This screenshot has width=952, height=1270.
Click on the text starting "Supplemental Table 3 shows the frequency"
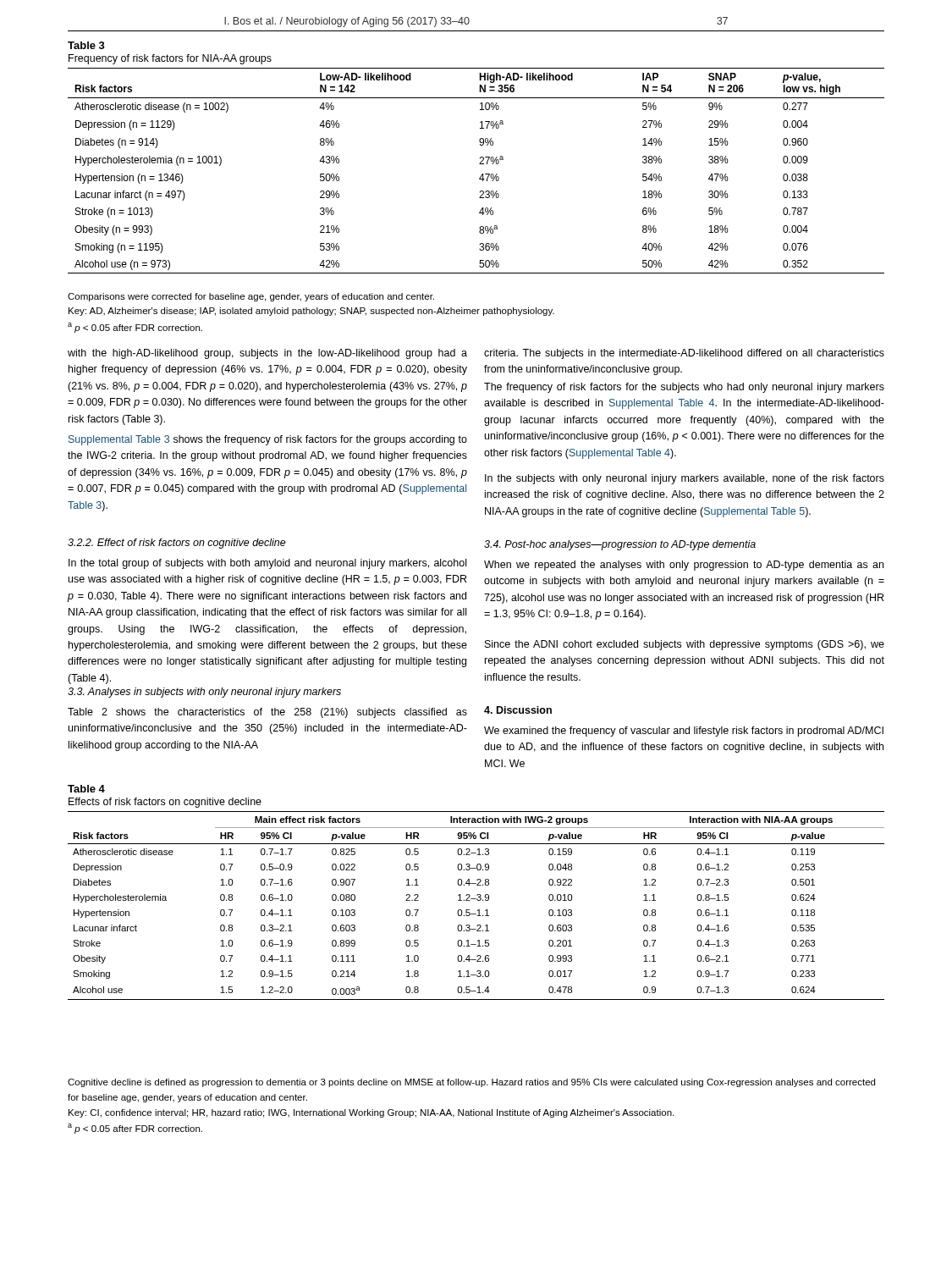[267, 472]
